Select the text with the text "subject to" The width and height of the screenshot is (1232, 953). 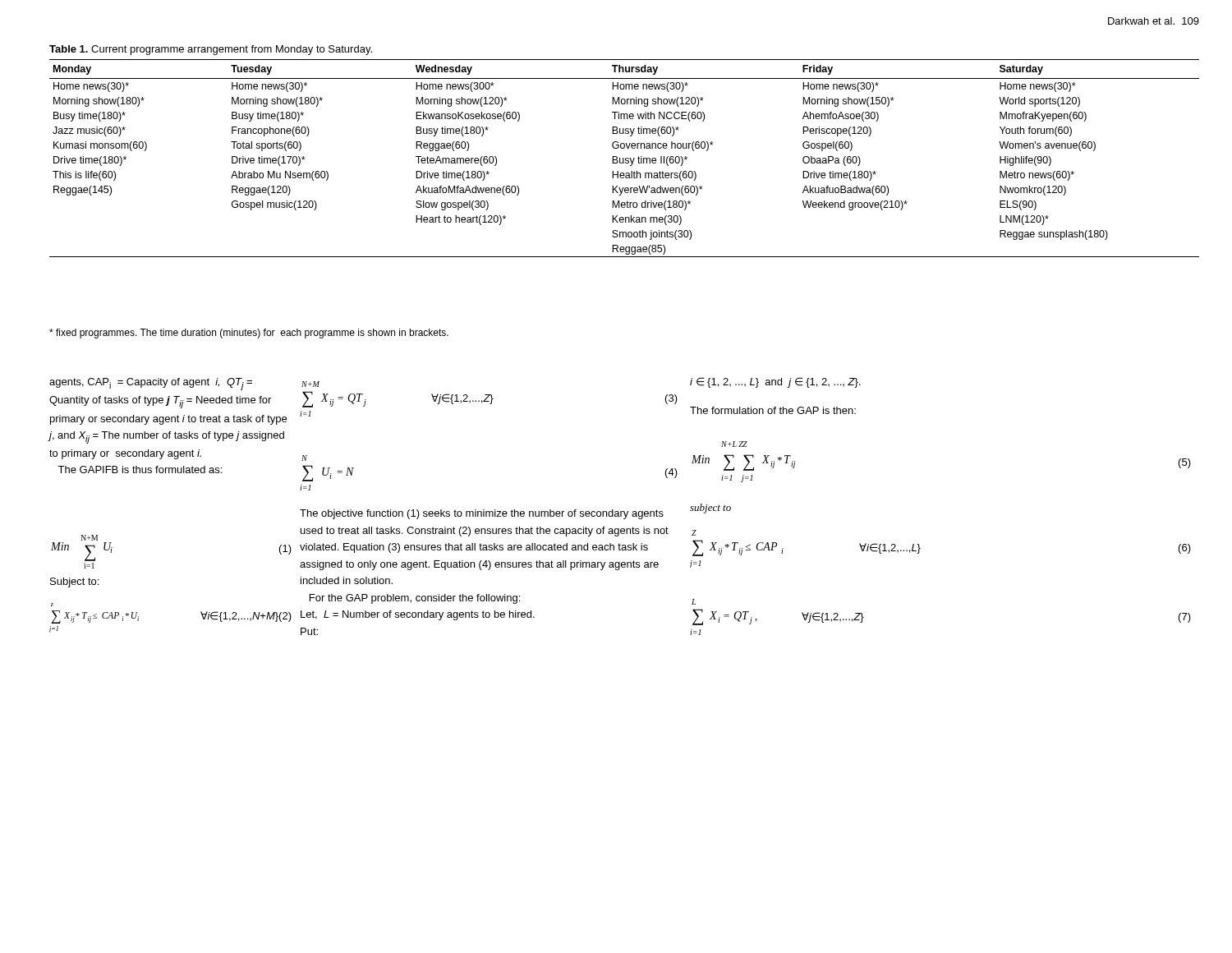tap(711, 507)
